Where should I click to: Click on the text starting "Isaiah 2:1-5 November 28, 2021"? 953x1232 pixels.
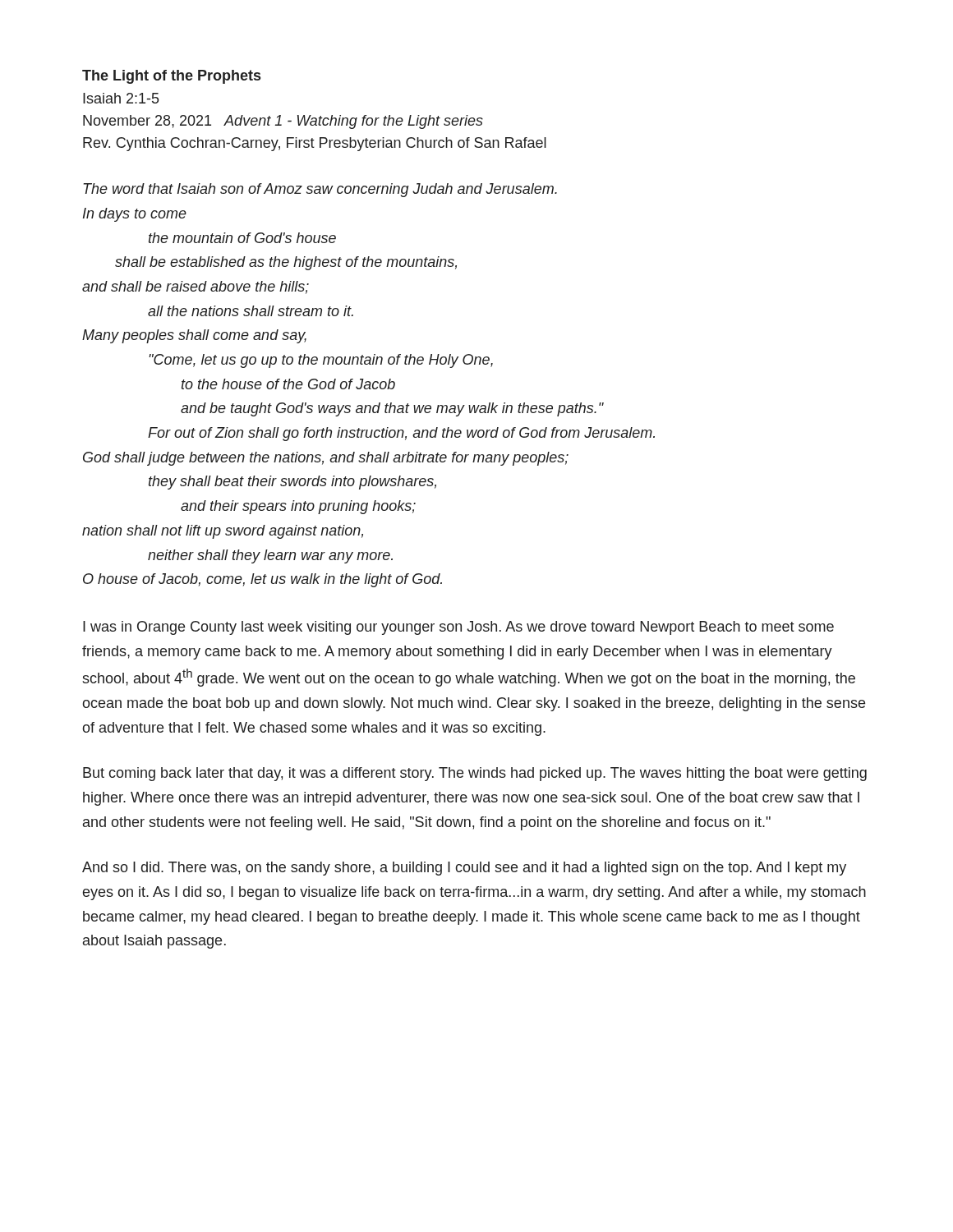coord(476,121)
